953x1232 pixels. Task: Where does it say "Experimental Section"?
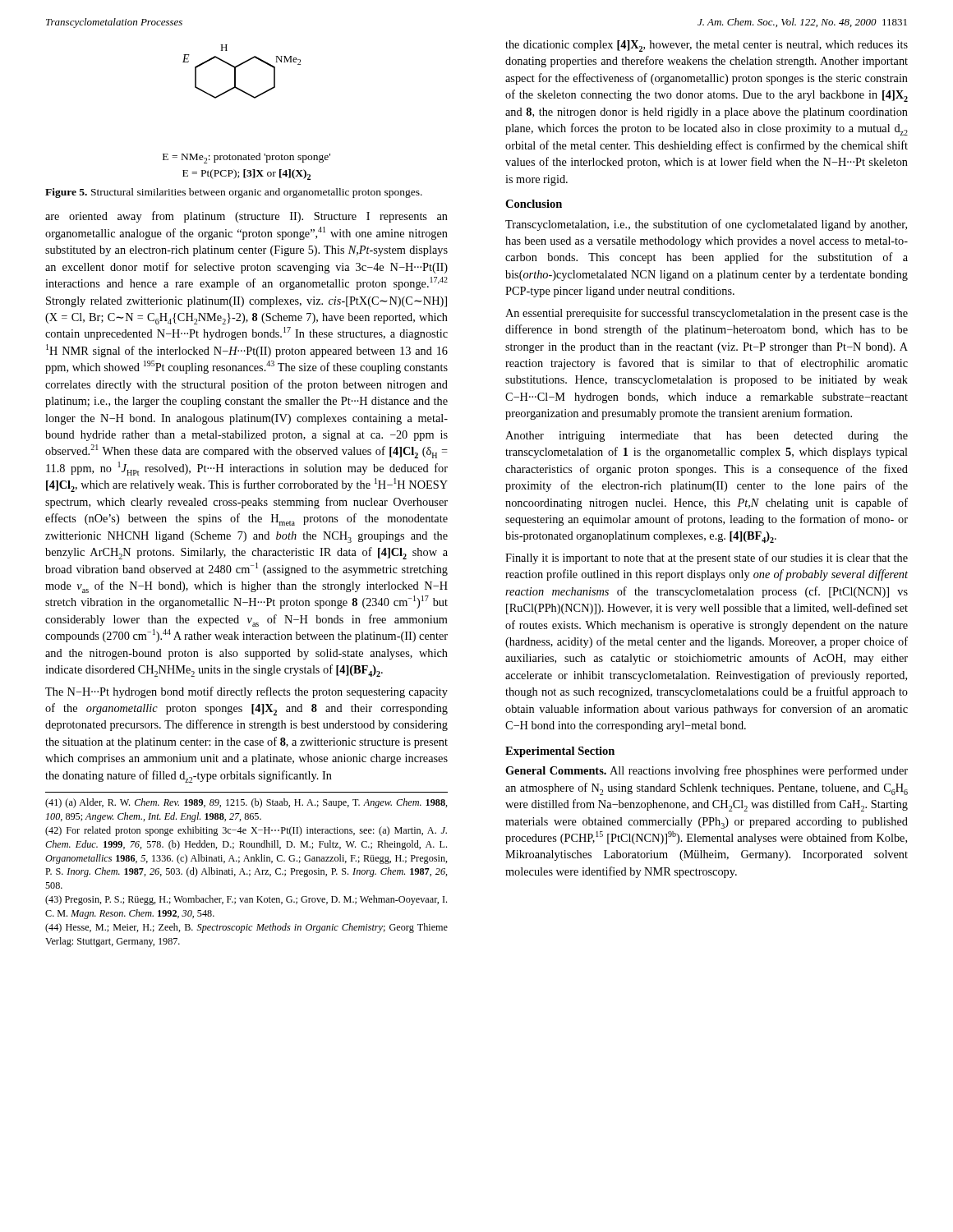point(560,750)
